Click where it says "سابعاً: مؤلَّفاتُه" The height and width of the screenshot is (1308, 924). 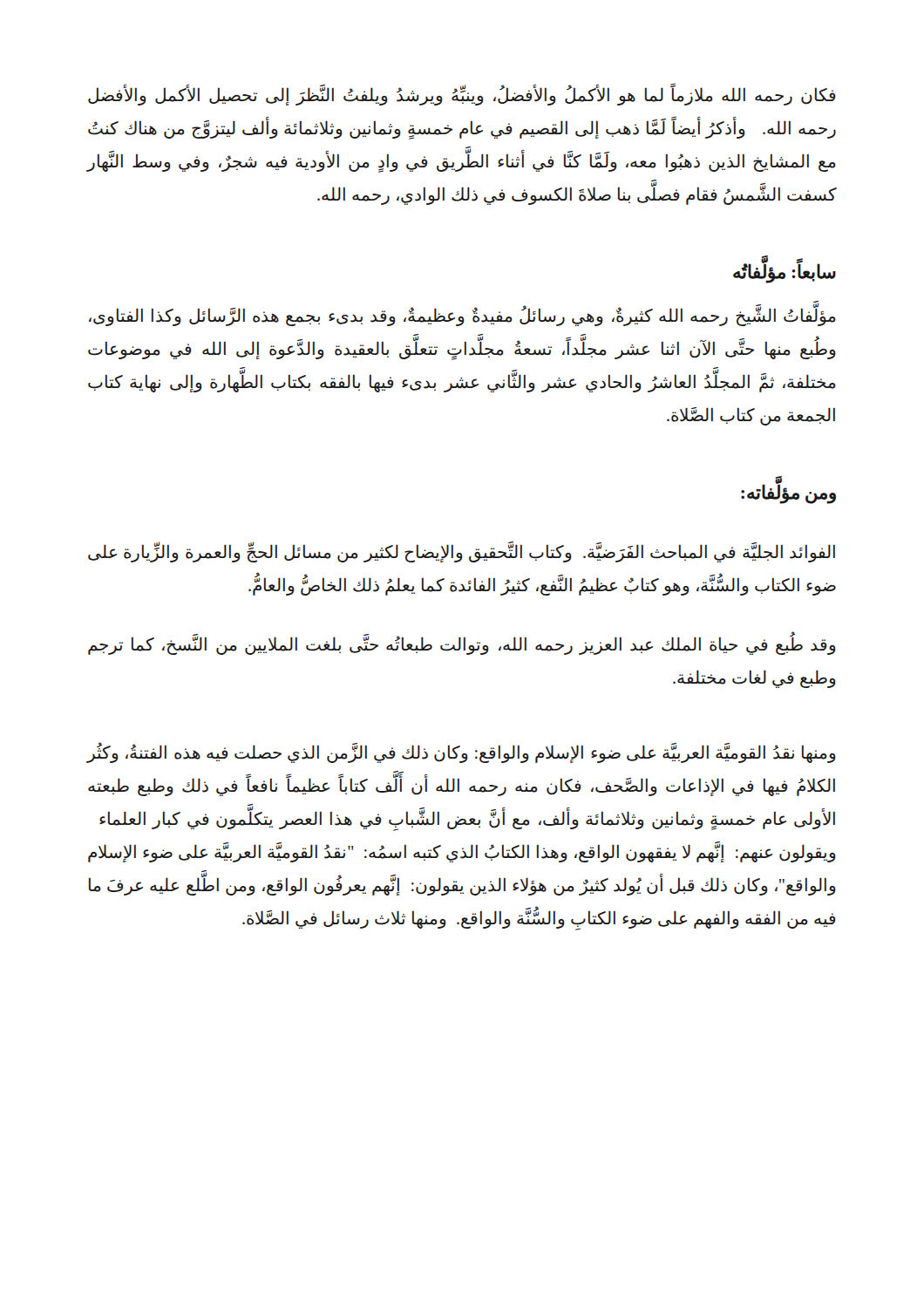784,272
